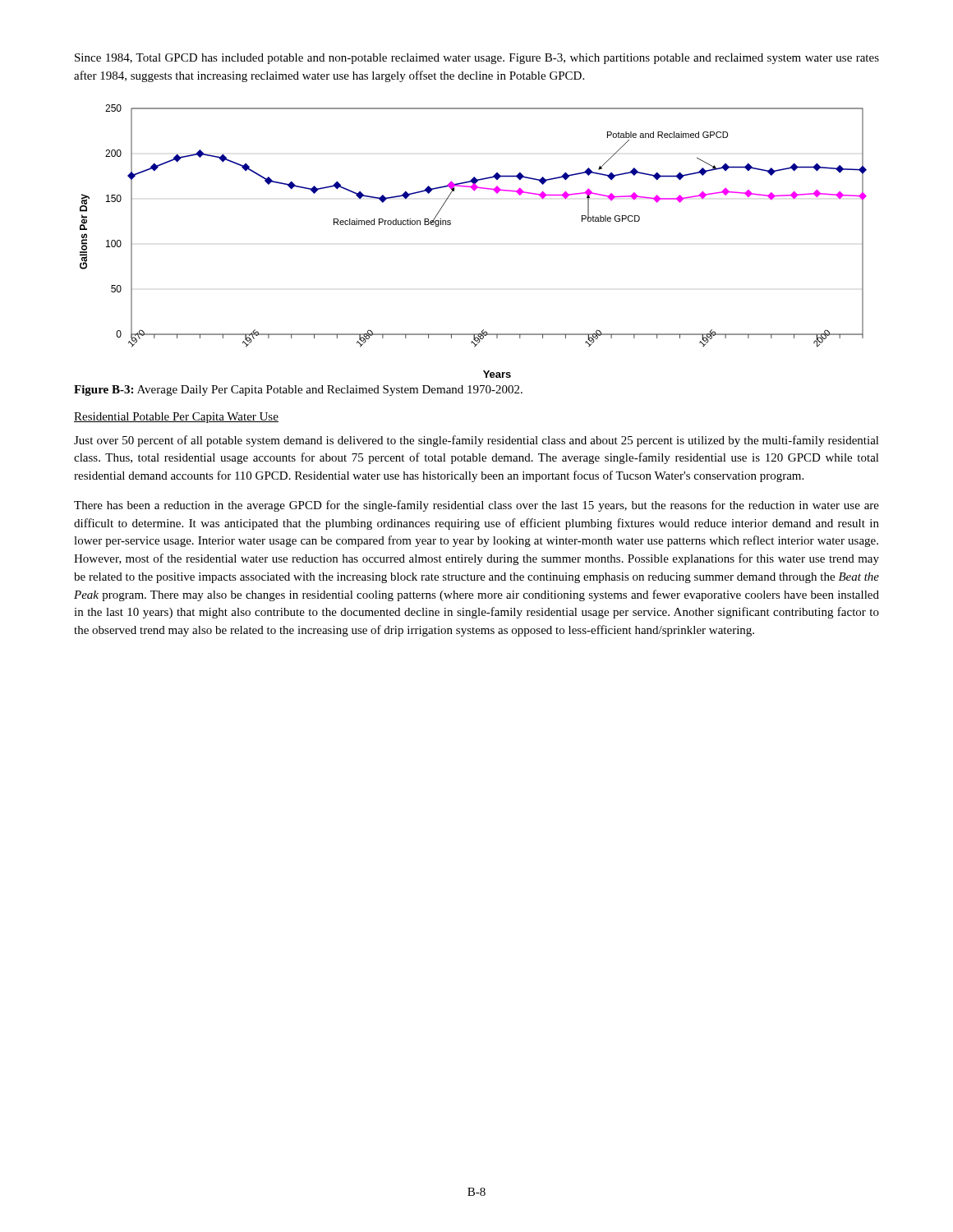Viewport: 953px width, 1232px height.
Task: Select a line chart
Action: [476, 239]
